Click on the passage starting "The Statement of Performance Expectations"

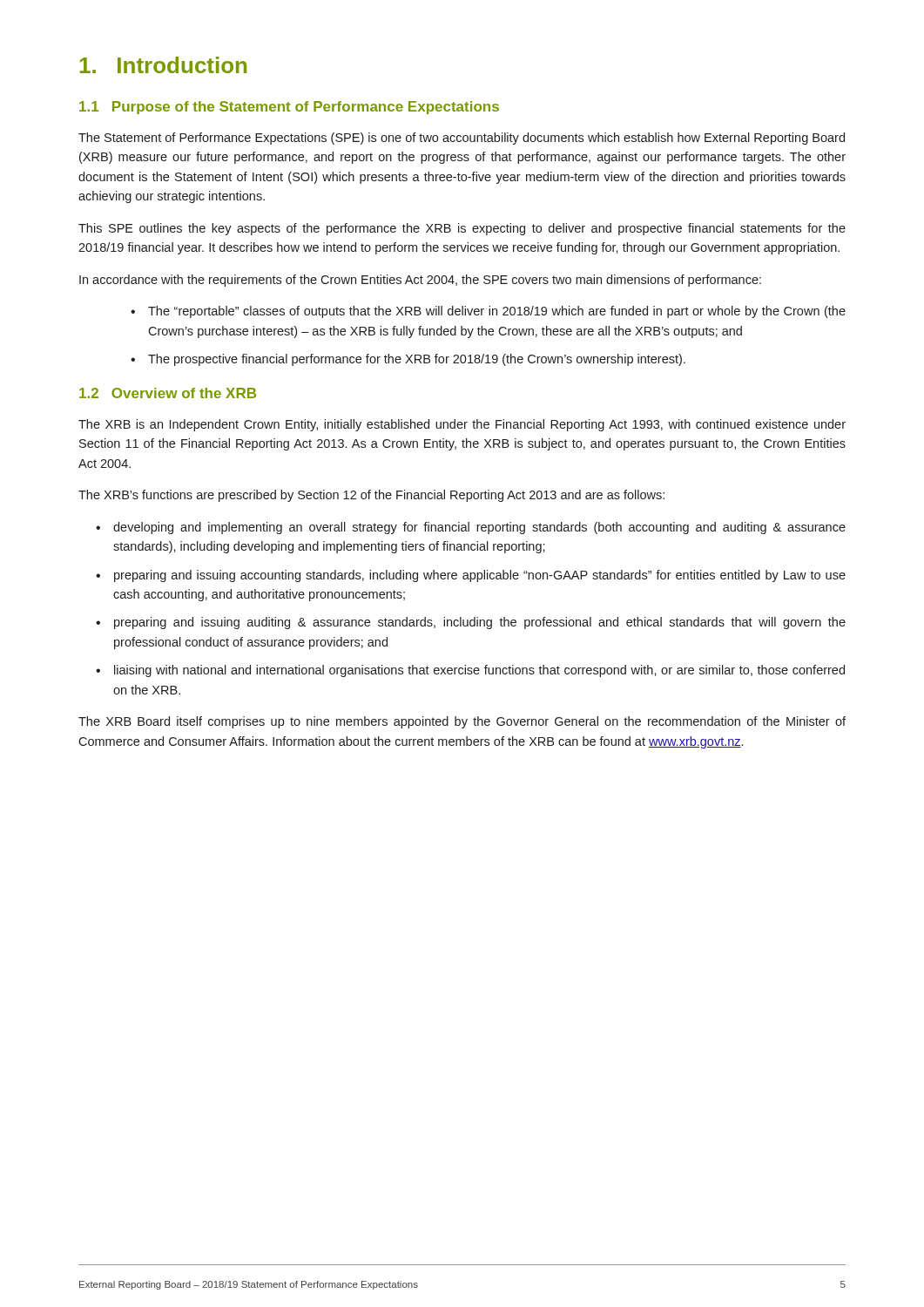coord(462,167)
